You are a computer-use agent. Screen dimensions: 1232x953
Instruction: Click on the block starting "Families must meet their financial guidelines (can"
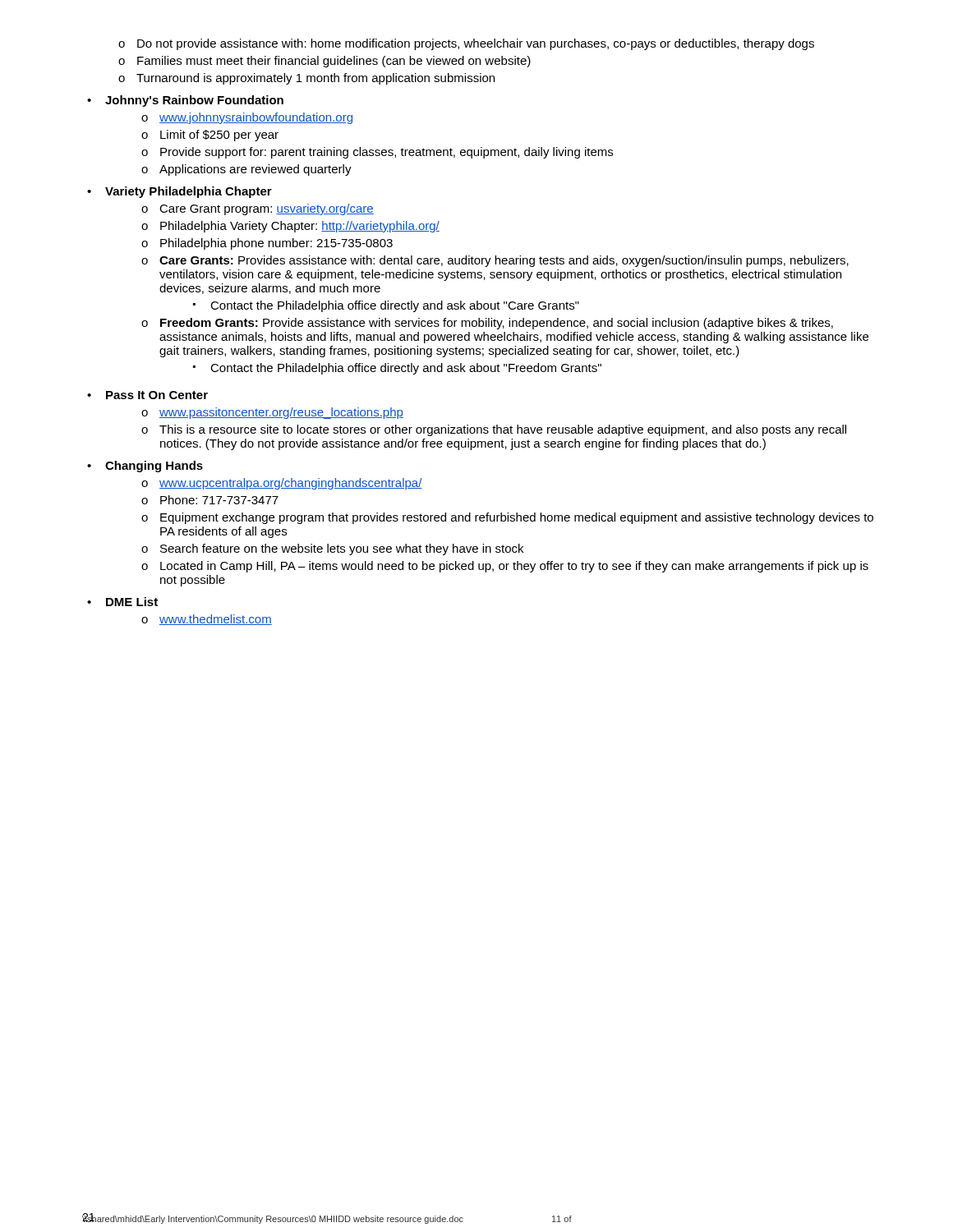coord(334,60)
